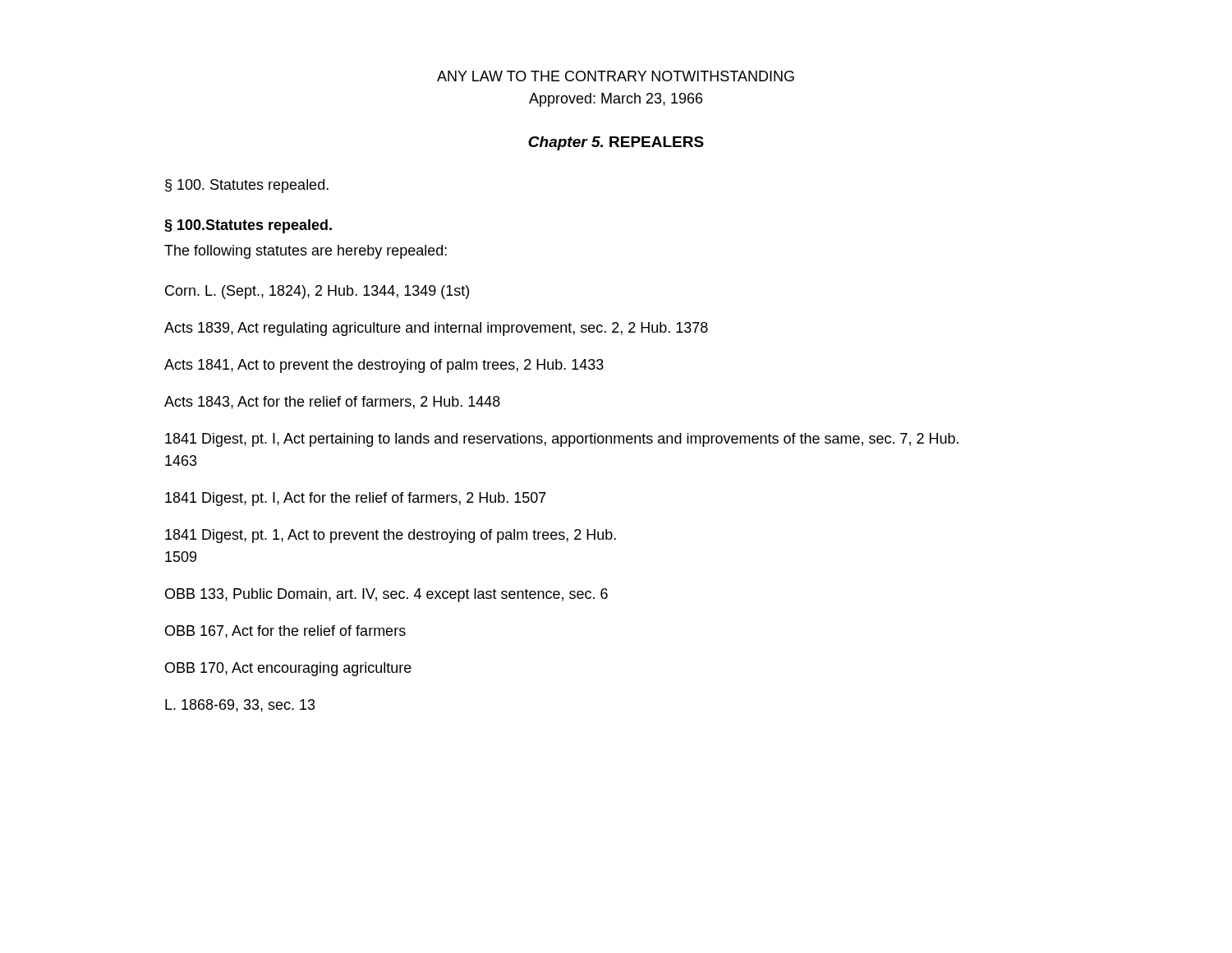Where is the passage that starts "Corn. L. (Sept., 1824), 2 Hub."?
The height and width of the screenshot is (953, 1232).
317,291
